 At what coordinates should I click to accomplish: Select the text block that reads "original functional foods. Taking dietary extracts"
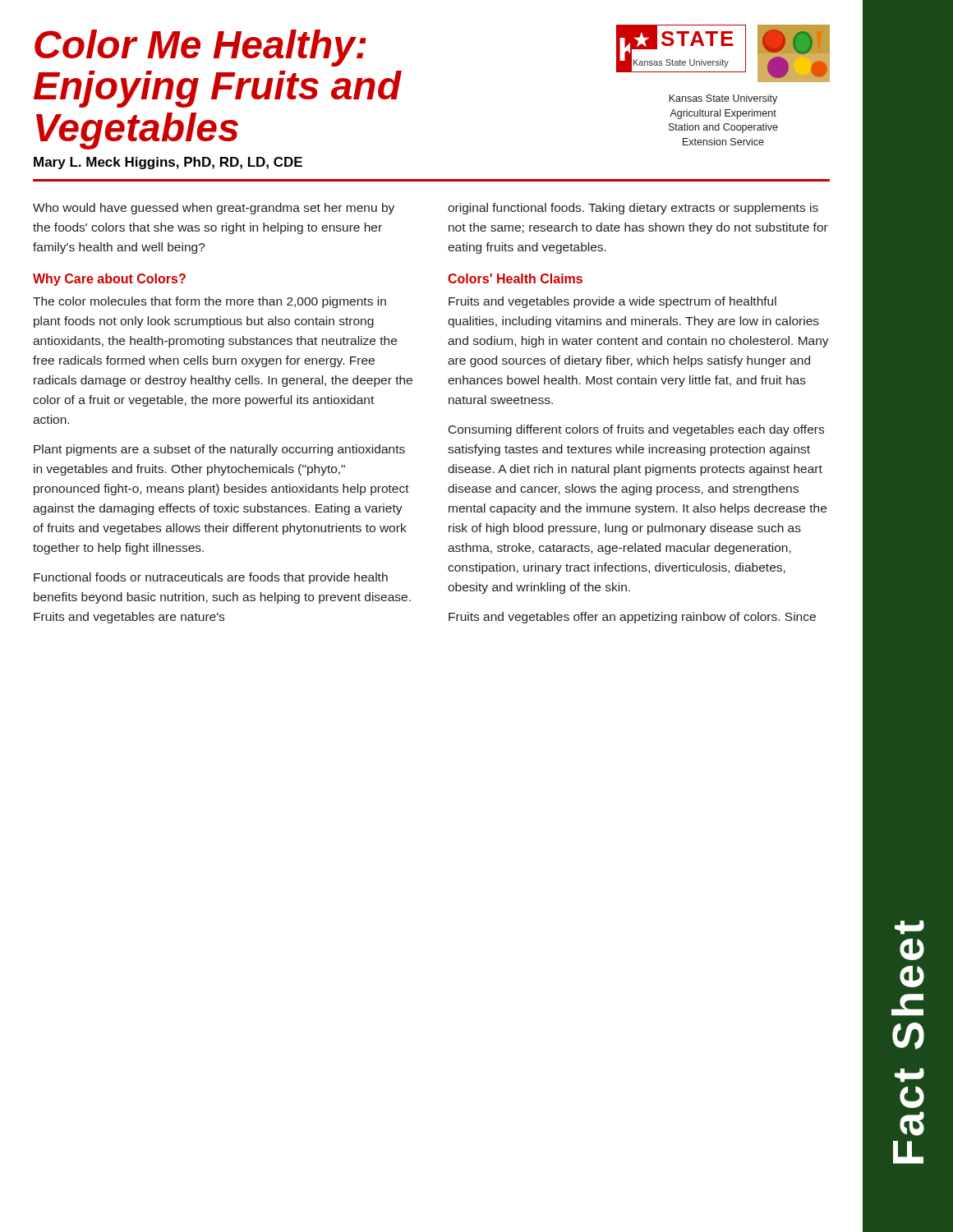click(x=638, y=227)
